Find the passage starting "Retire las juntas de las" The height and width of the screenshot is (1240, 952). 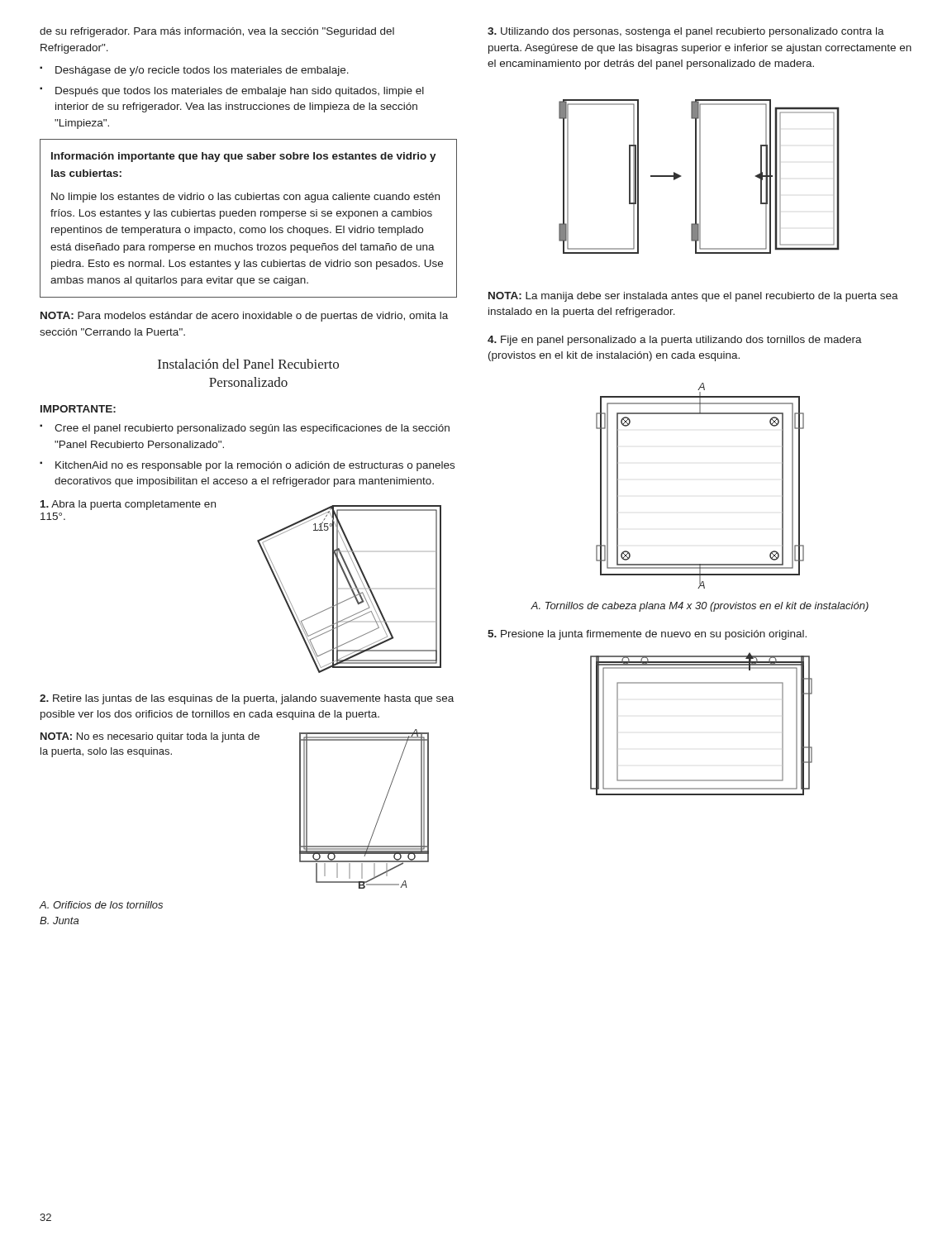click(247, 706)
